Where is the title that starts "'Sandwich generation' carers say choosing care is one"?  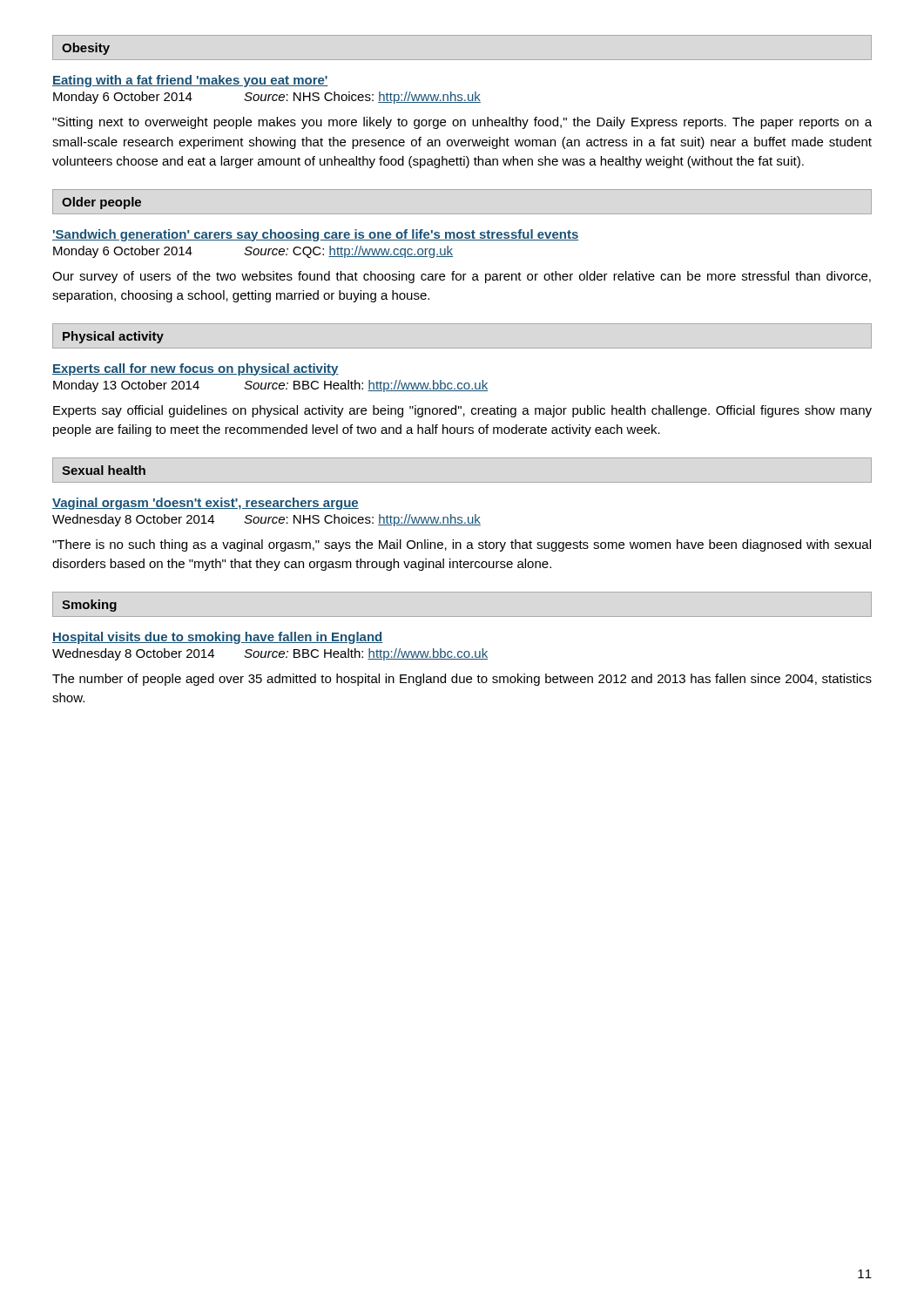tap(315, 233)
